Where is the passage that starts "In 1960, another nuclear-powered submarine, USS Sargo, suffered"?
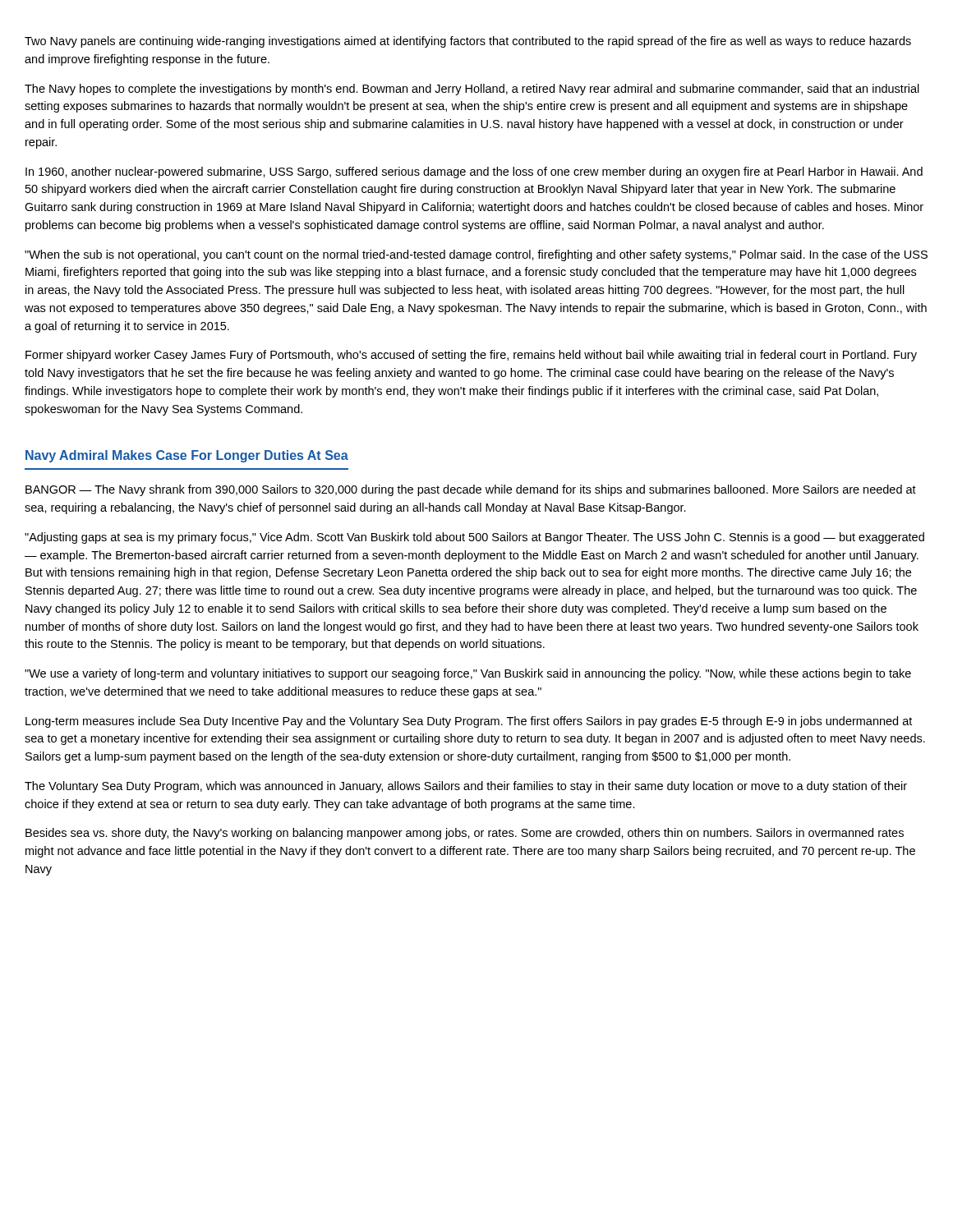The width and height of the screenshot is (953, 1232). [x=474, y=198]
